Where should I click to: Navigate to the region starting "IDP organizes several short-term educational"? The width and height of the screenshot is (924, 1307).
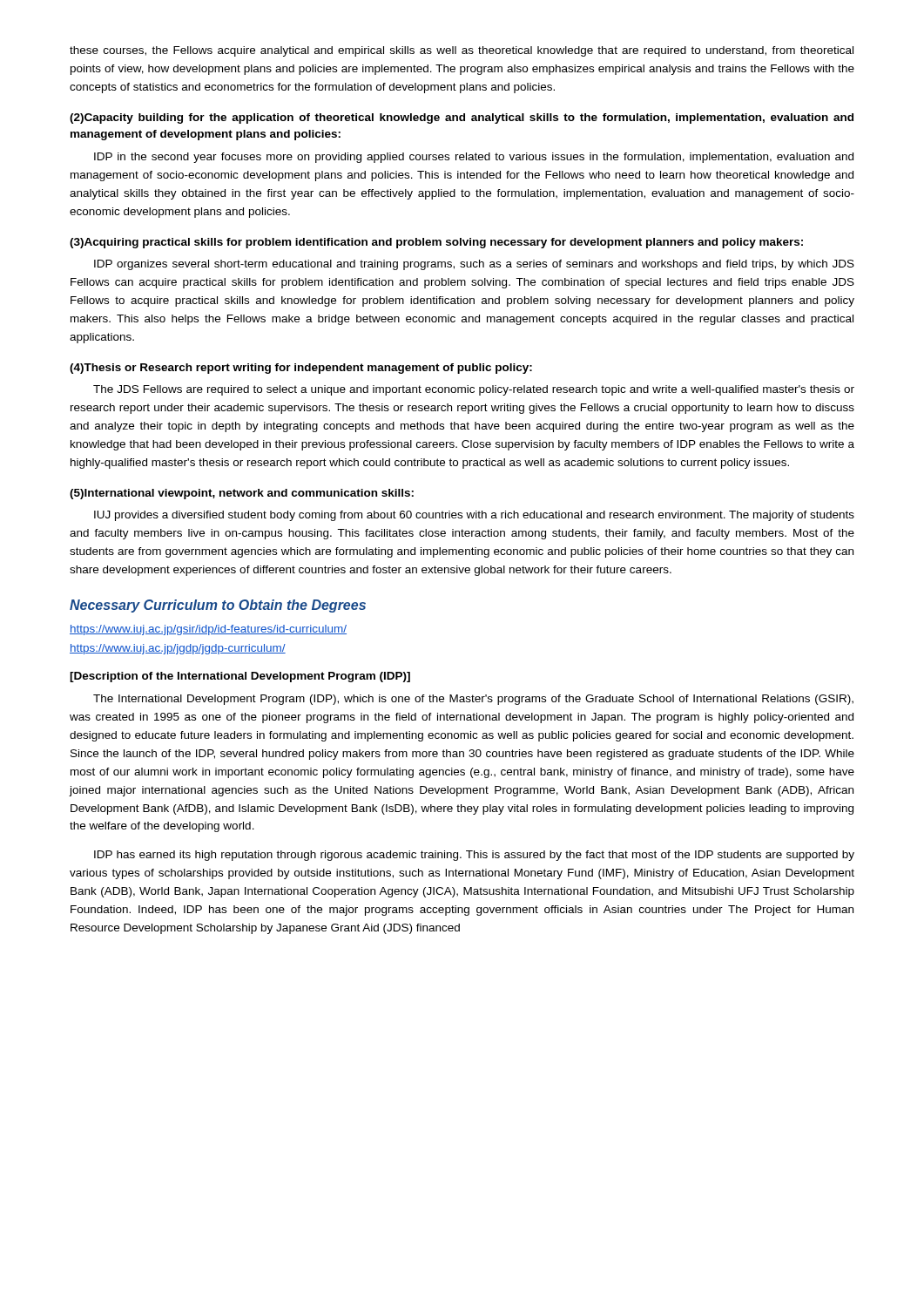[462, 301]
